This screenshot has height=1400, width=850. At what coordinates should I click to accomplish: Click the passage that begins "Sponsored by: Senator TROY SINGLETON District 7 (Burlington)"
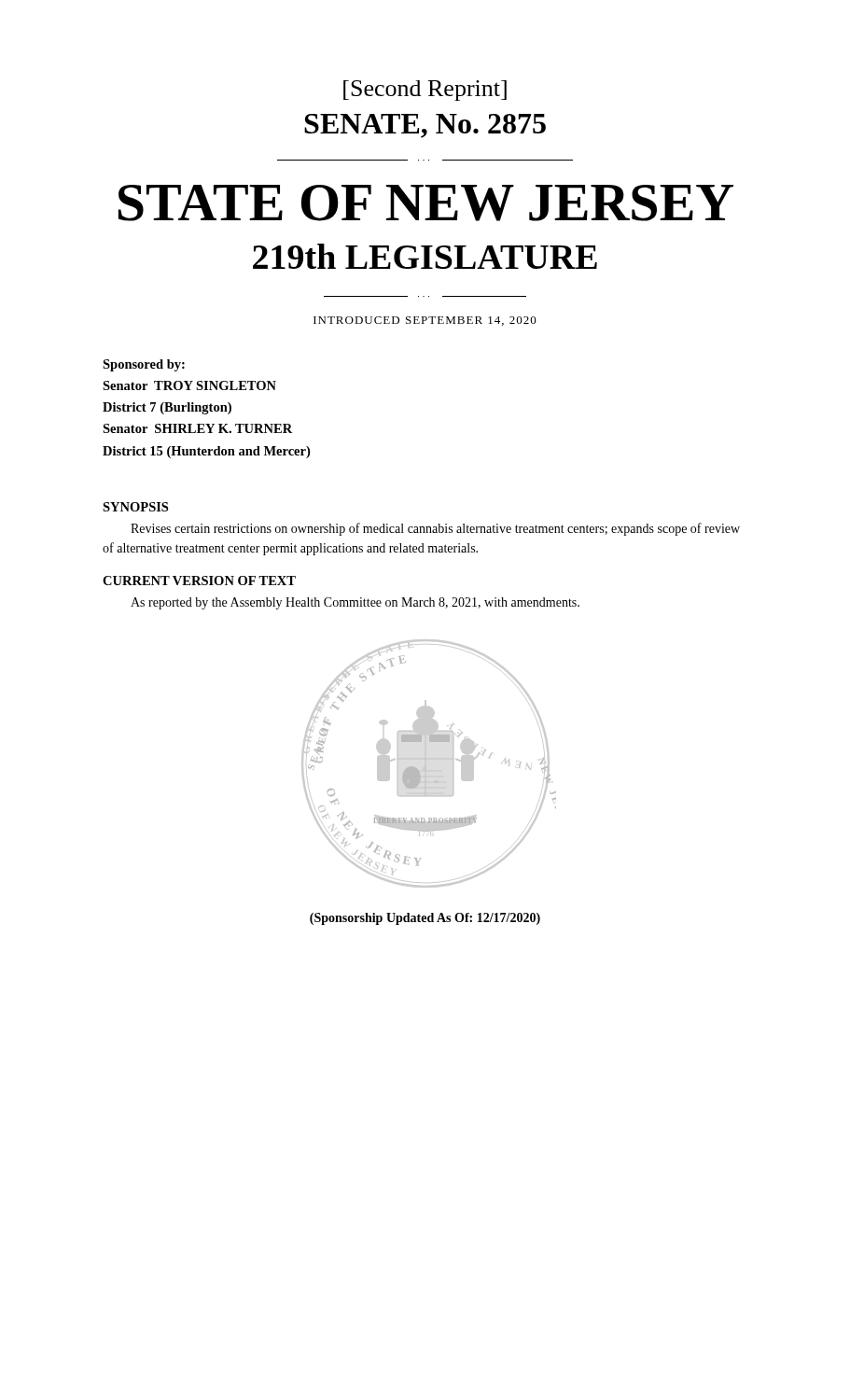coord(207,407)
